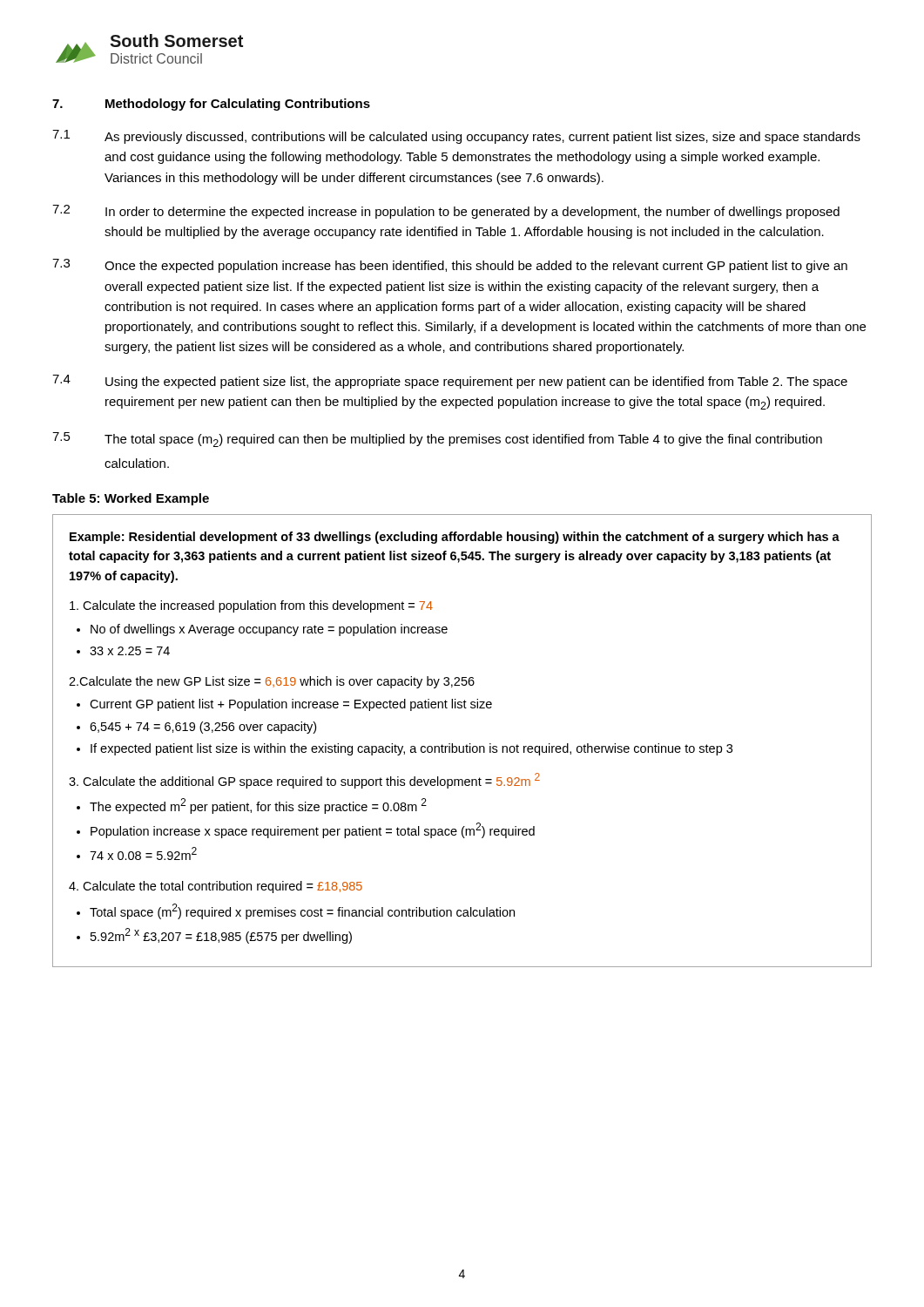
Task: Point to the passage starting "3. Calculate the additional GP space"
Action: 462,818
